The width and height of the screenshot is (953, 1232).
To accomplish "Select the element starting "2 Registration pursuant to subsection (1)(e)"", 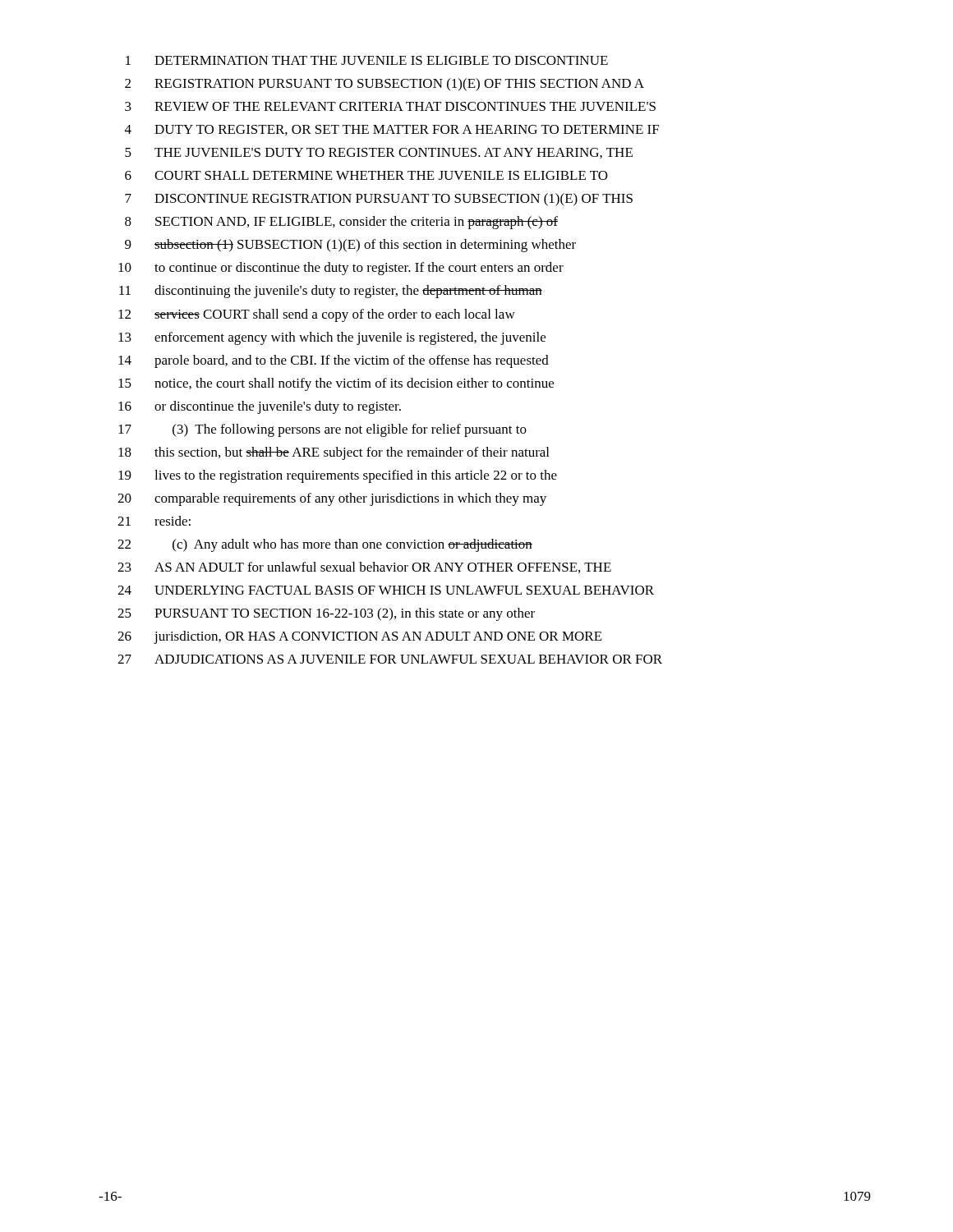I will 485,84.
